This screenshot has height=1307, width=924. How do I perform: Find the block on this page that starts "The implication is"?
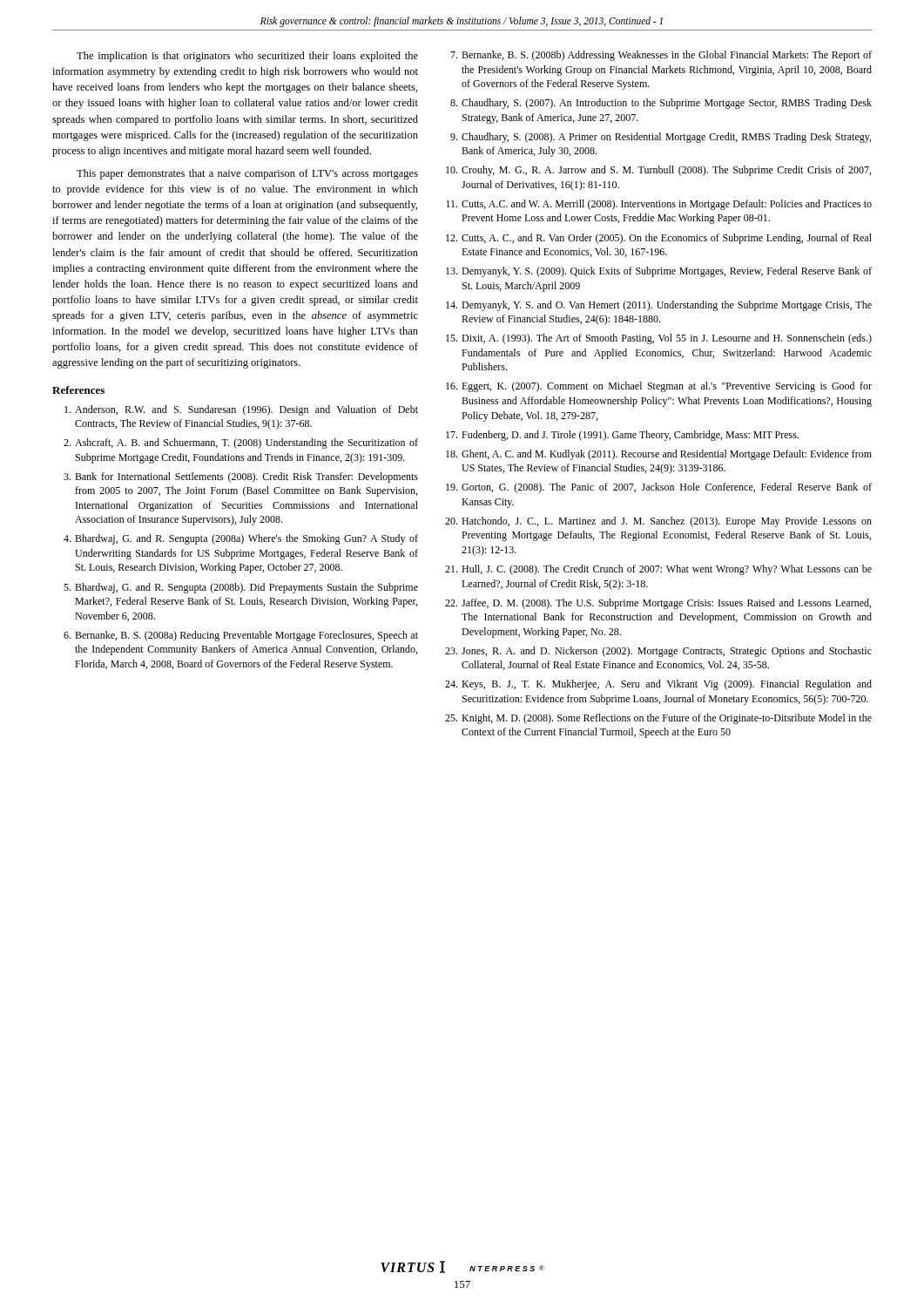[x=235, y=103]
